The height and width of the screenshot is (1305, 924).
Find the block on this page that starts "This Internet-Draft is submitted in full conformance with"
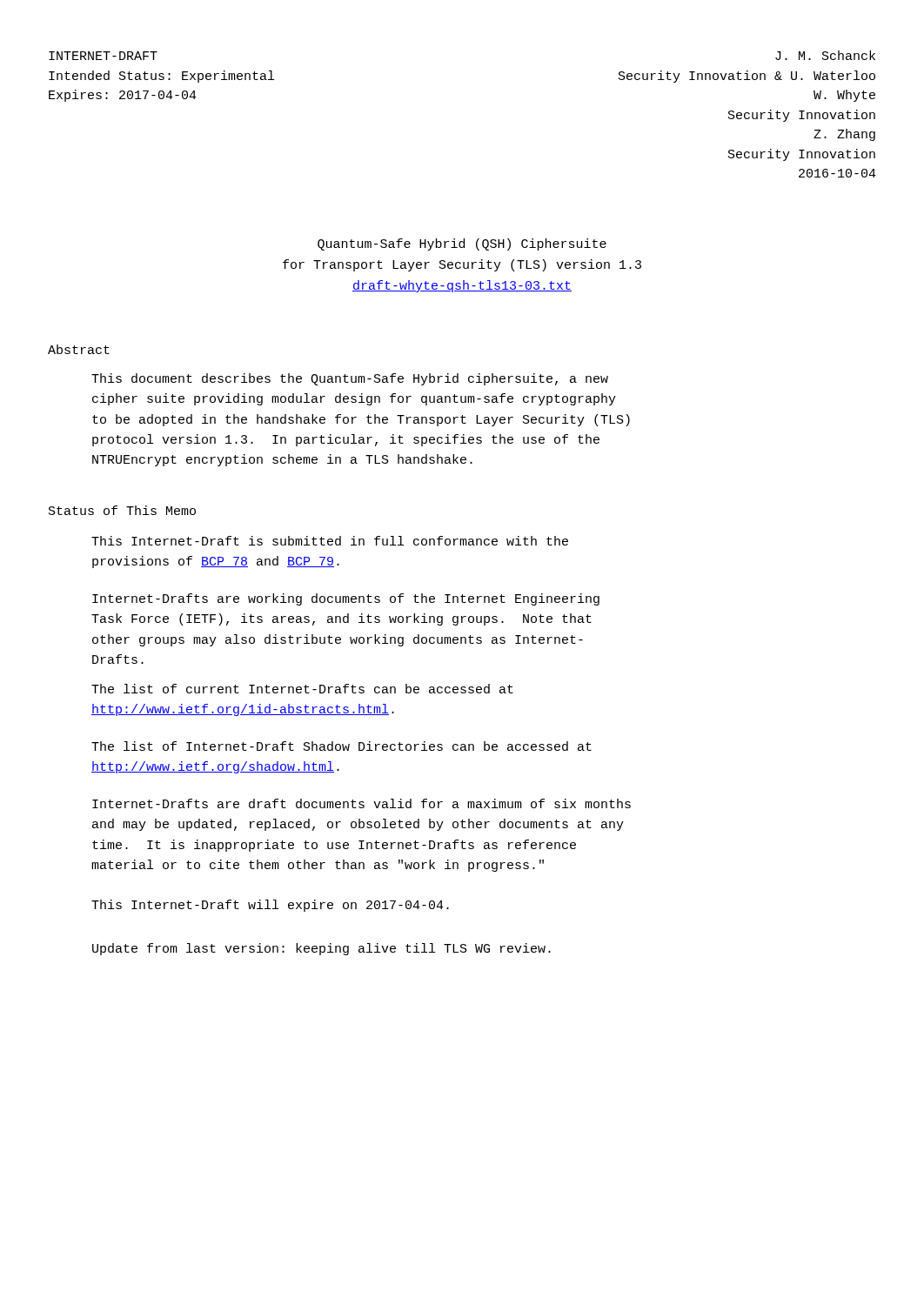point(330,553)
